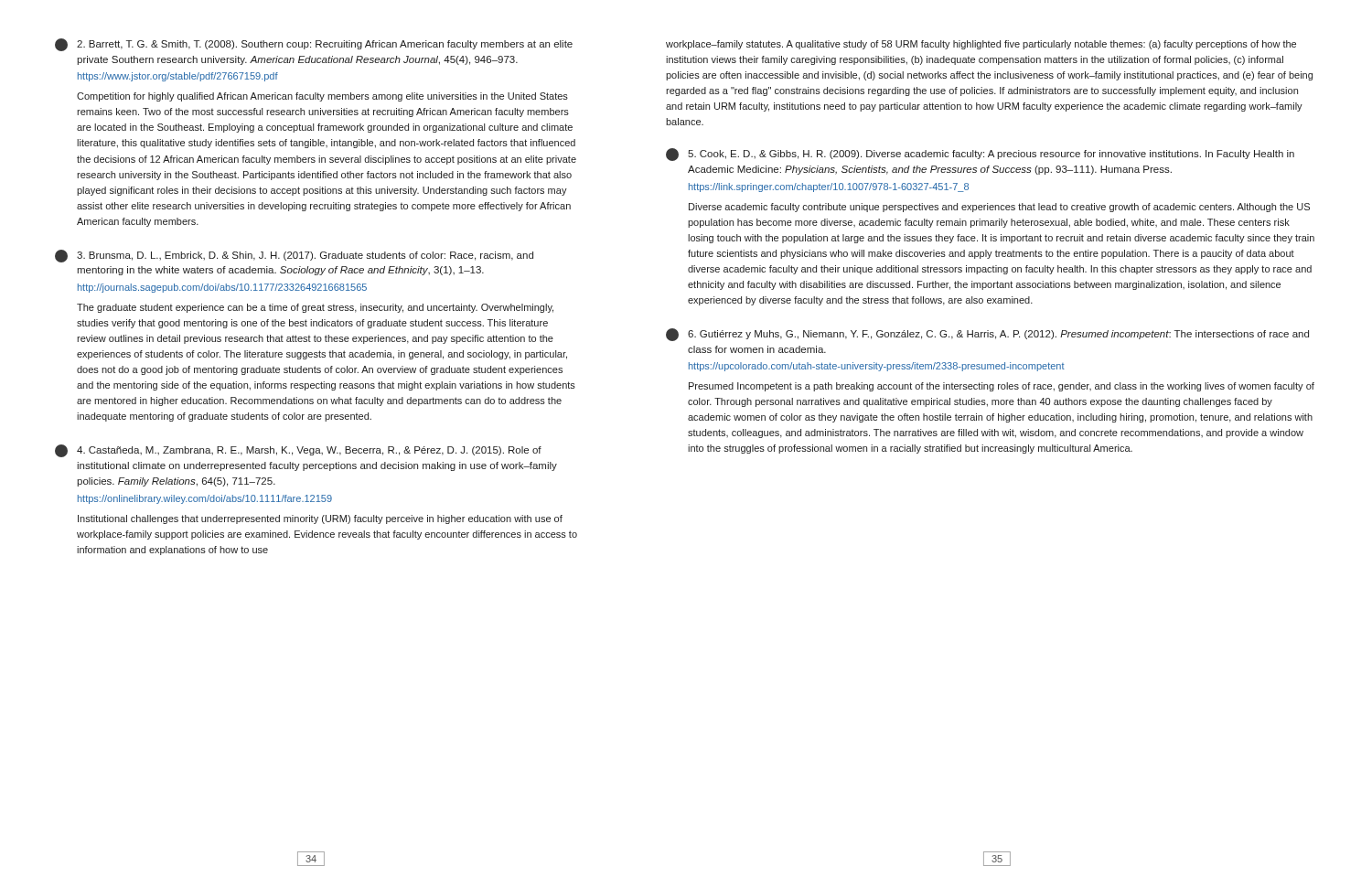Point to the block beginning "6. Gutiérrez y Muhs,"

point(991,392)
